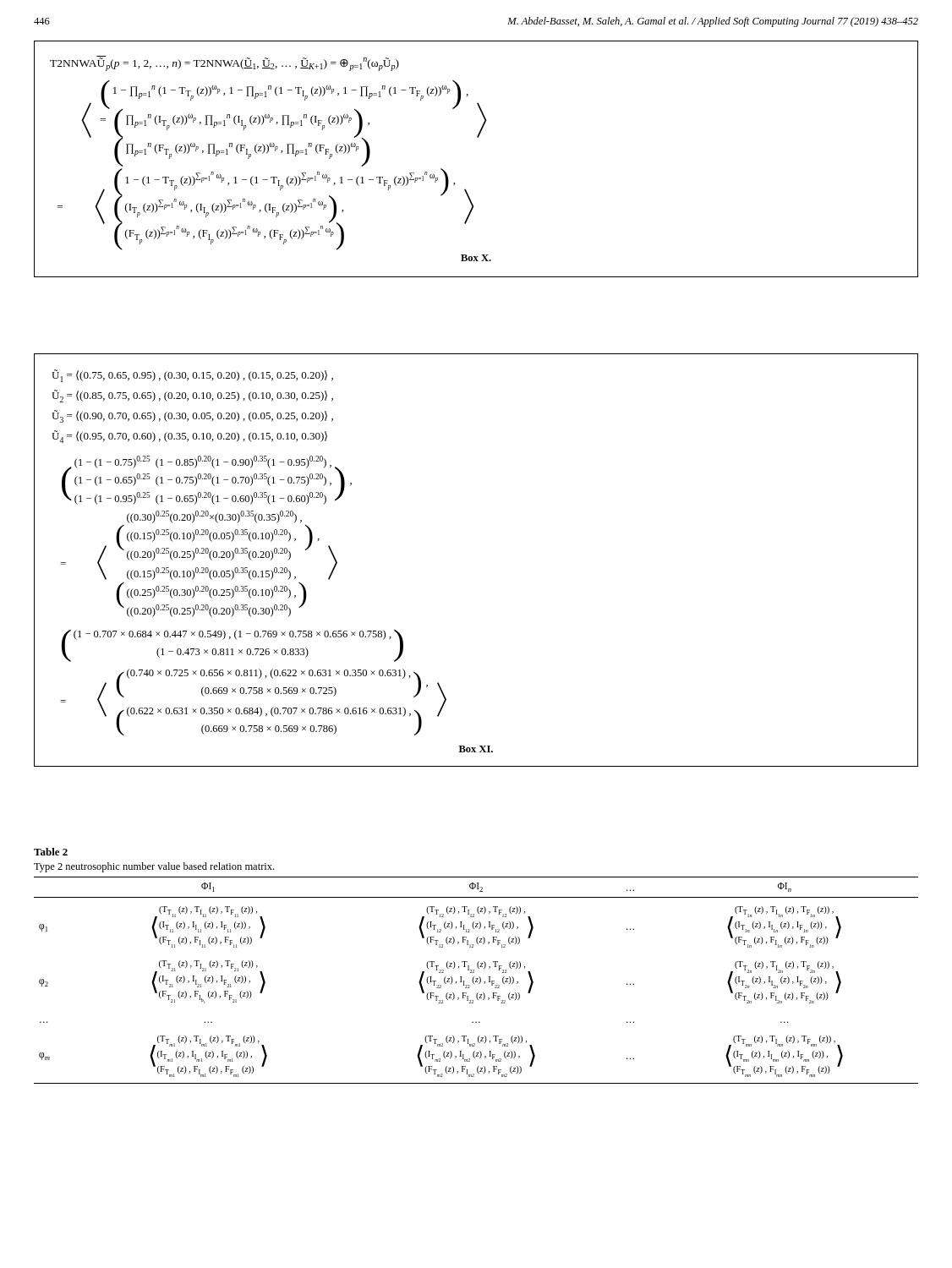Locate the caption with the text "Box X."

[x=476, y=258]
